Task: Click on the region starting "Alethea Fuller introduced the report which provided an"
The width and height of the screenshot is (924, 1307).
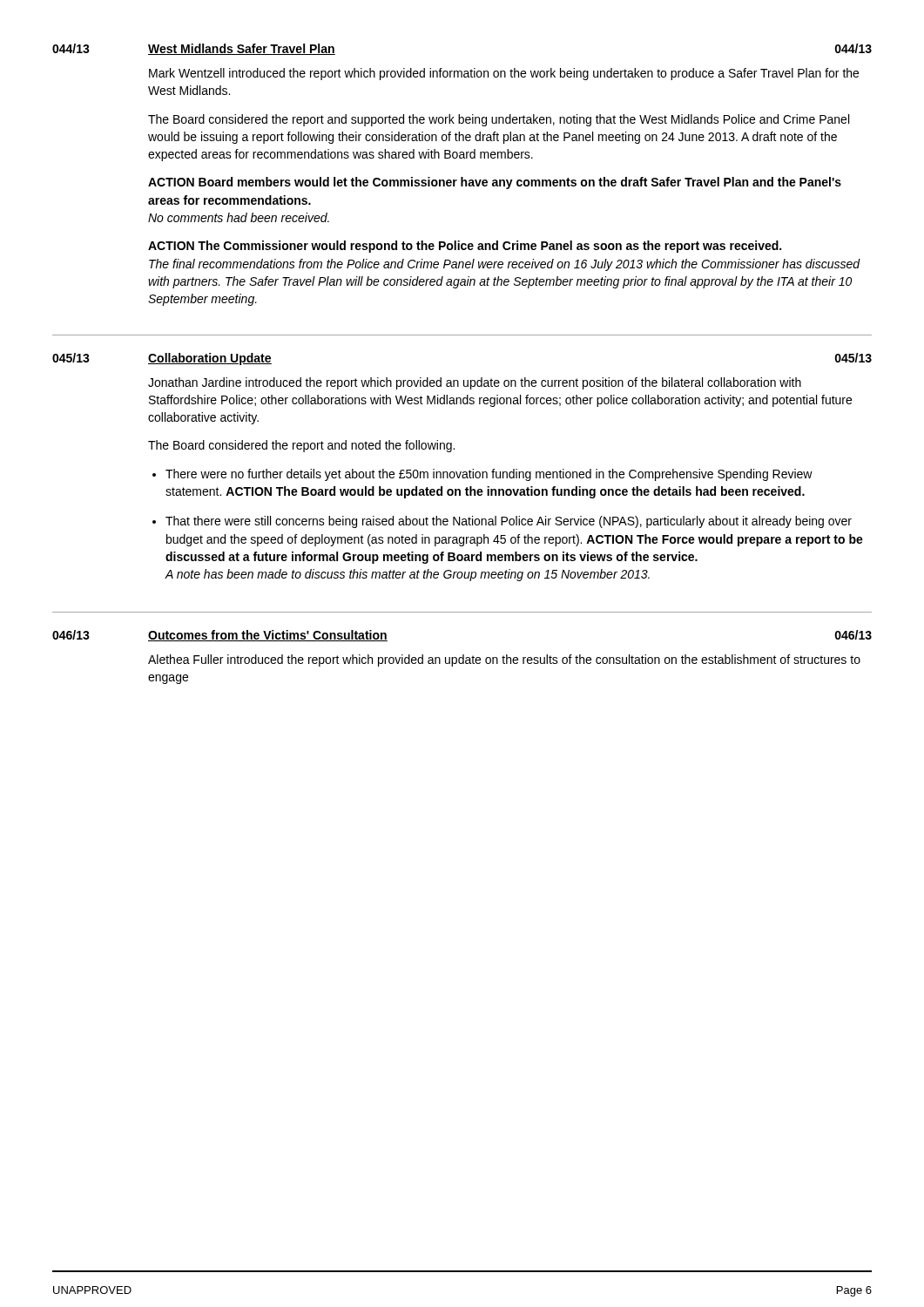Action: pos(504,668)
